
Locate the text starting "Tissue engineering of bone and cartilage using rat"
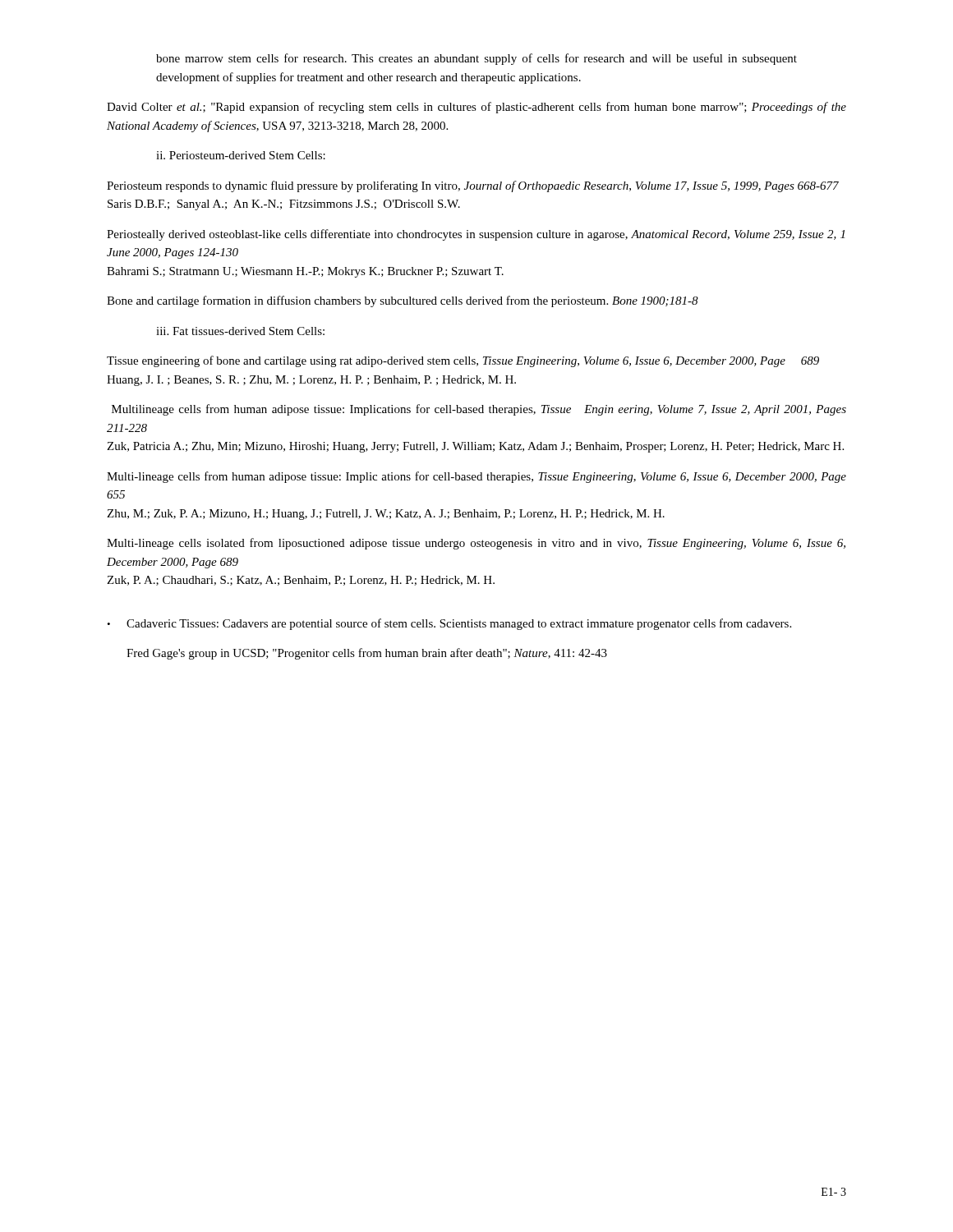[463, 370]
